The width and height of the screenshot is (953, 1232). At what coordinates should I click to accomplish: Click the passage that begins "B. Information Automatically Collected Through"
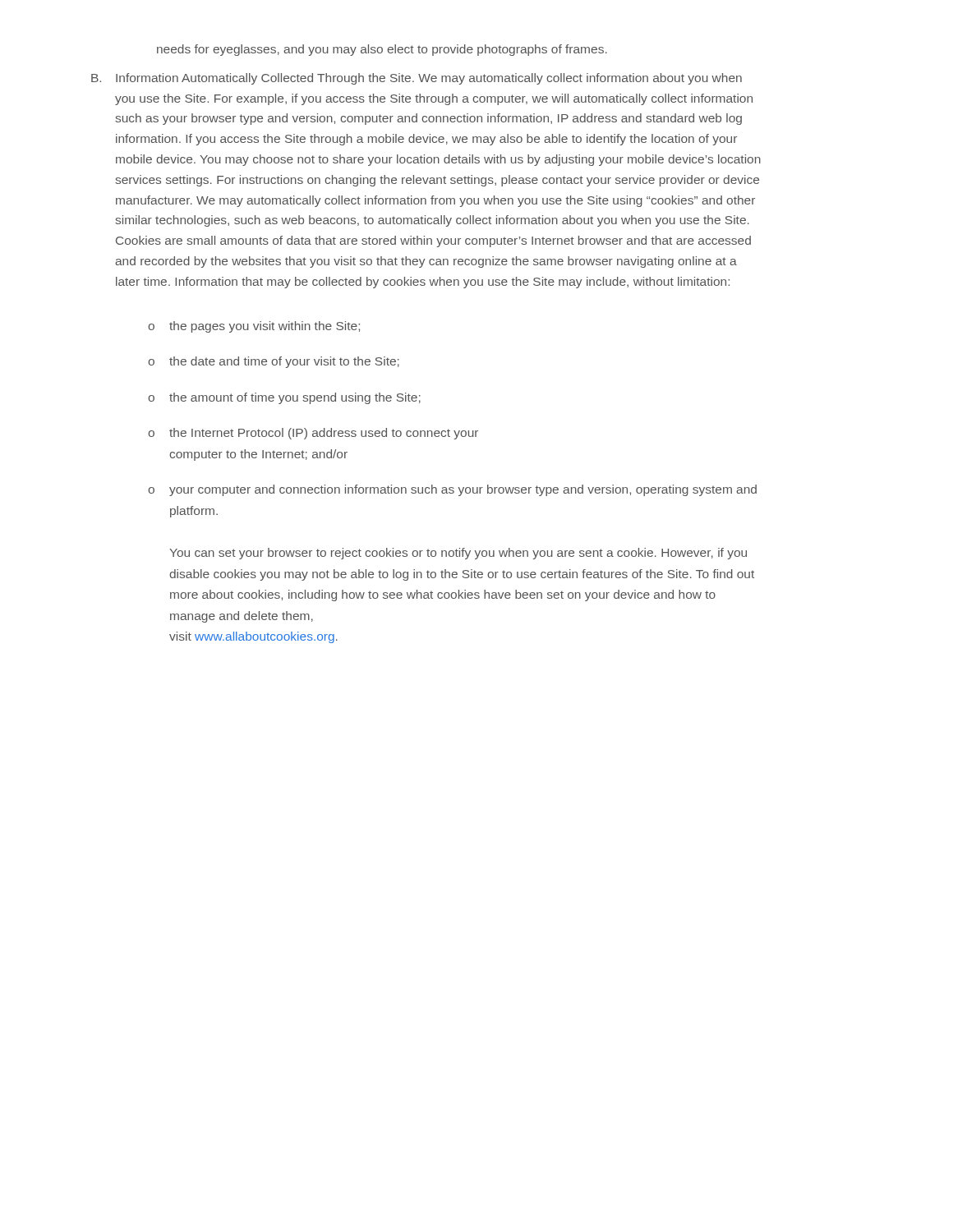pyautogui.click(x=417, y=79)
